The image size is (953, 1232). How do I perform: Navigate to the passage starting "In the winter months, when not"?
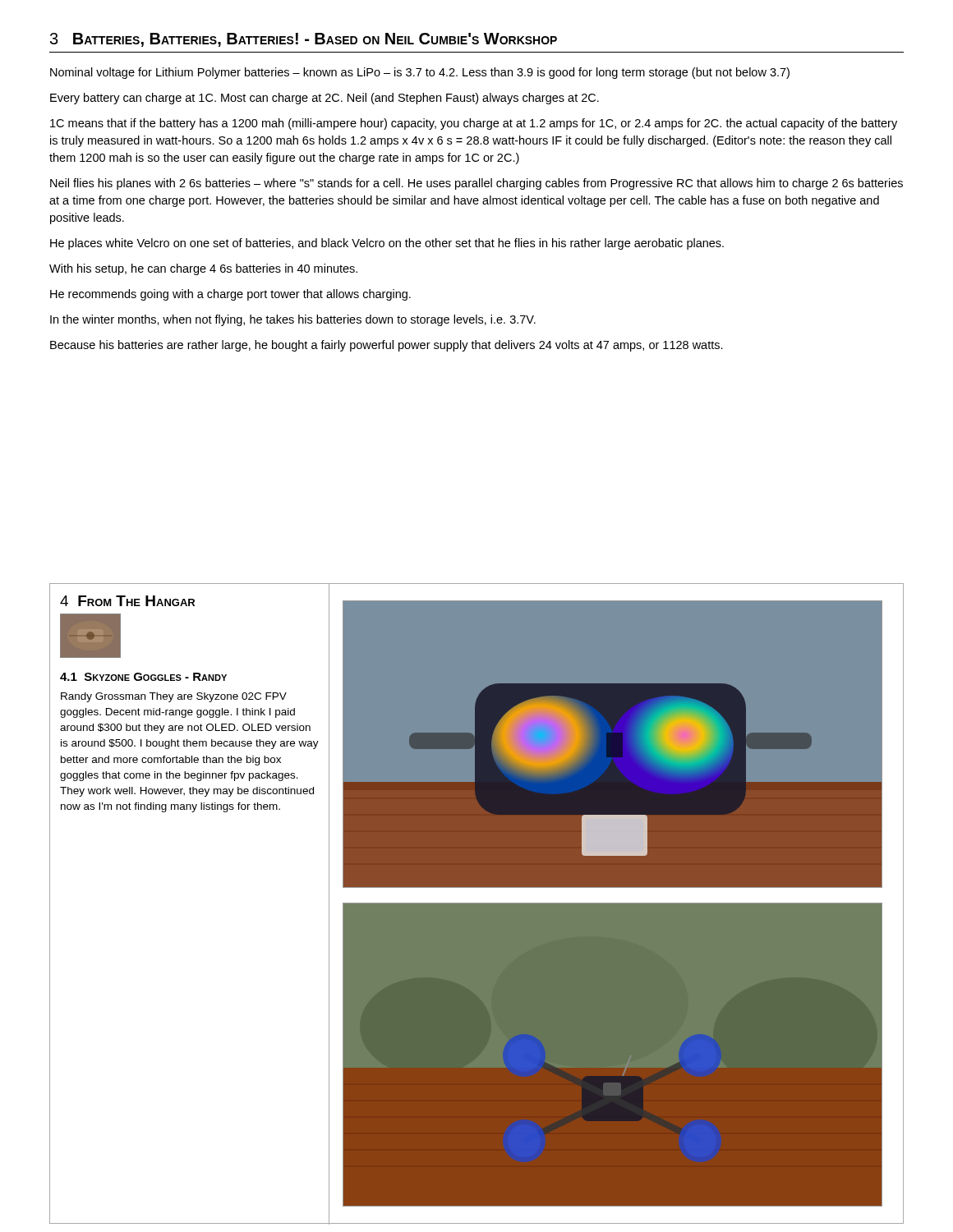click(x=293, y=320)
